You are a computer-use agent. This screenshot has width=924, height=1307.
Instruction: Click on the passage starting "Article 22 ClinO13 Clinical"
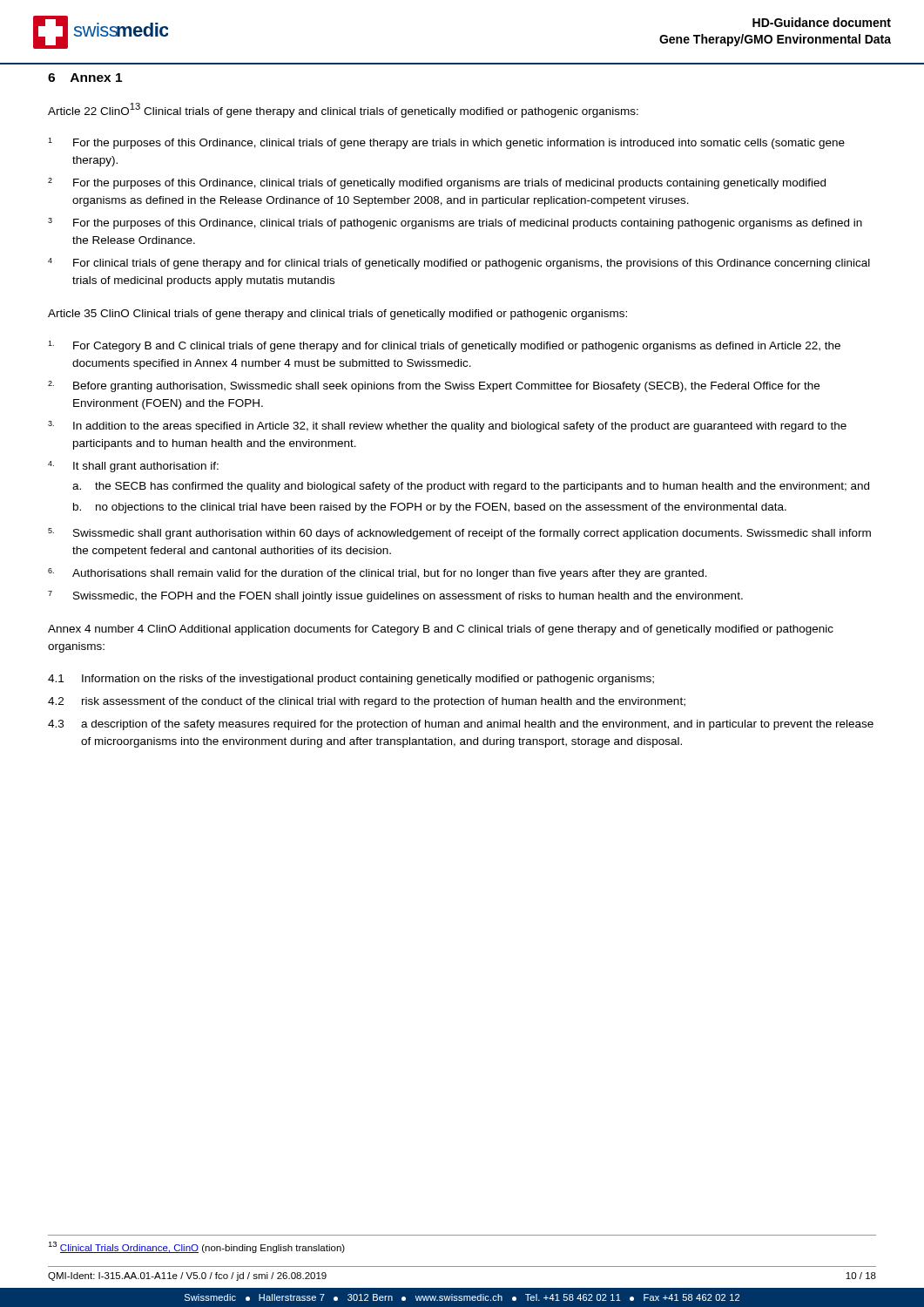[343, 109]
